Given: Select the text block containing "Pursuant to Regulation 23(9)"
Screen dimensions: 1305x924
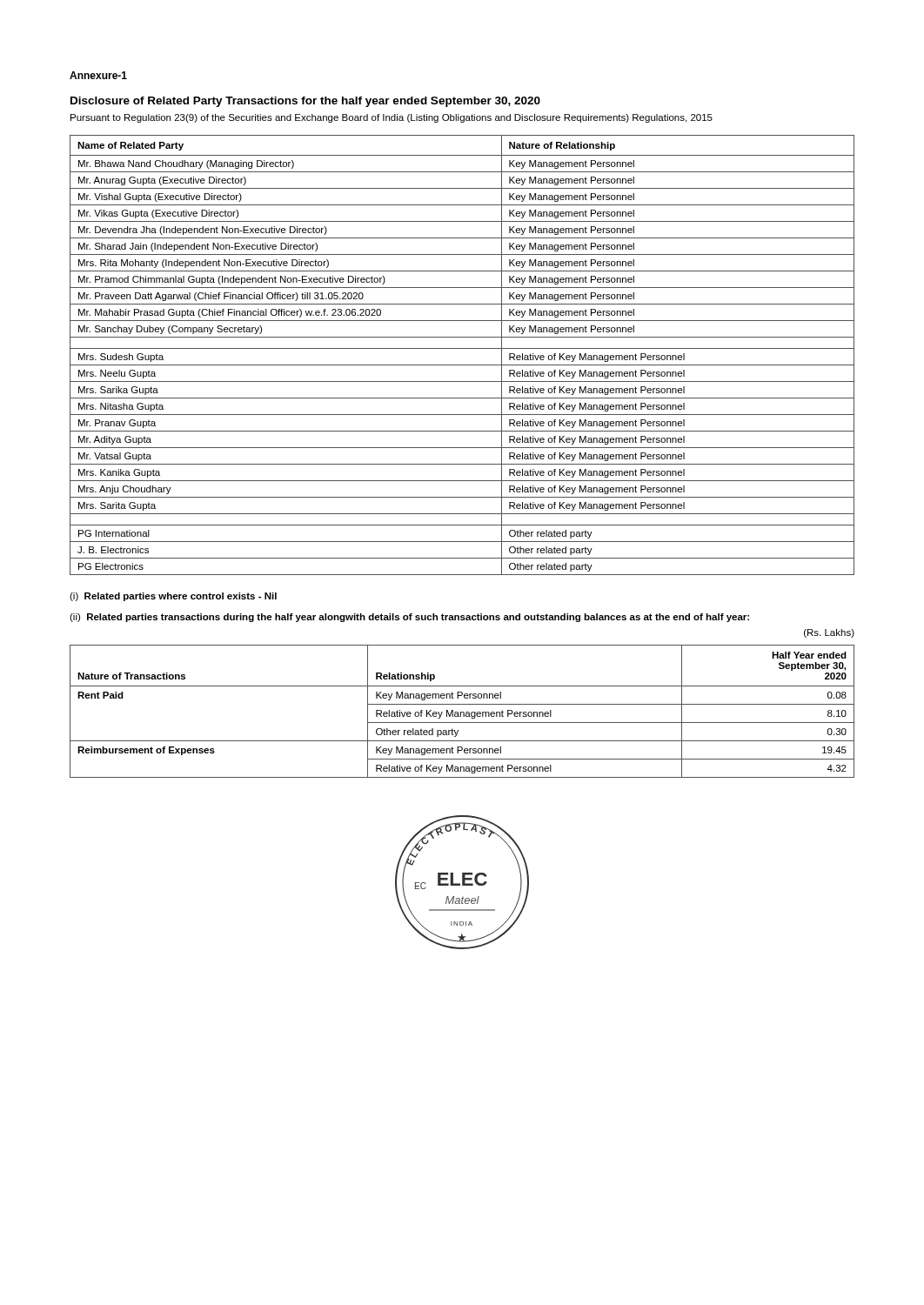Looking at the screenshot, I should tap(391, 117).
